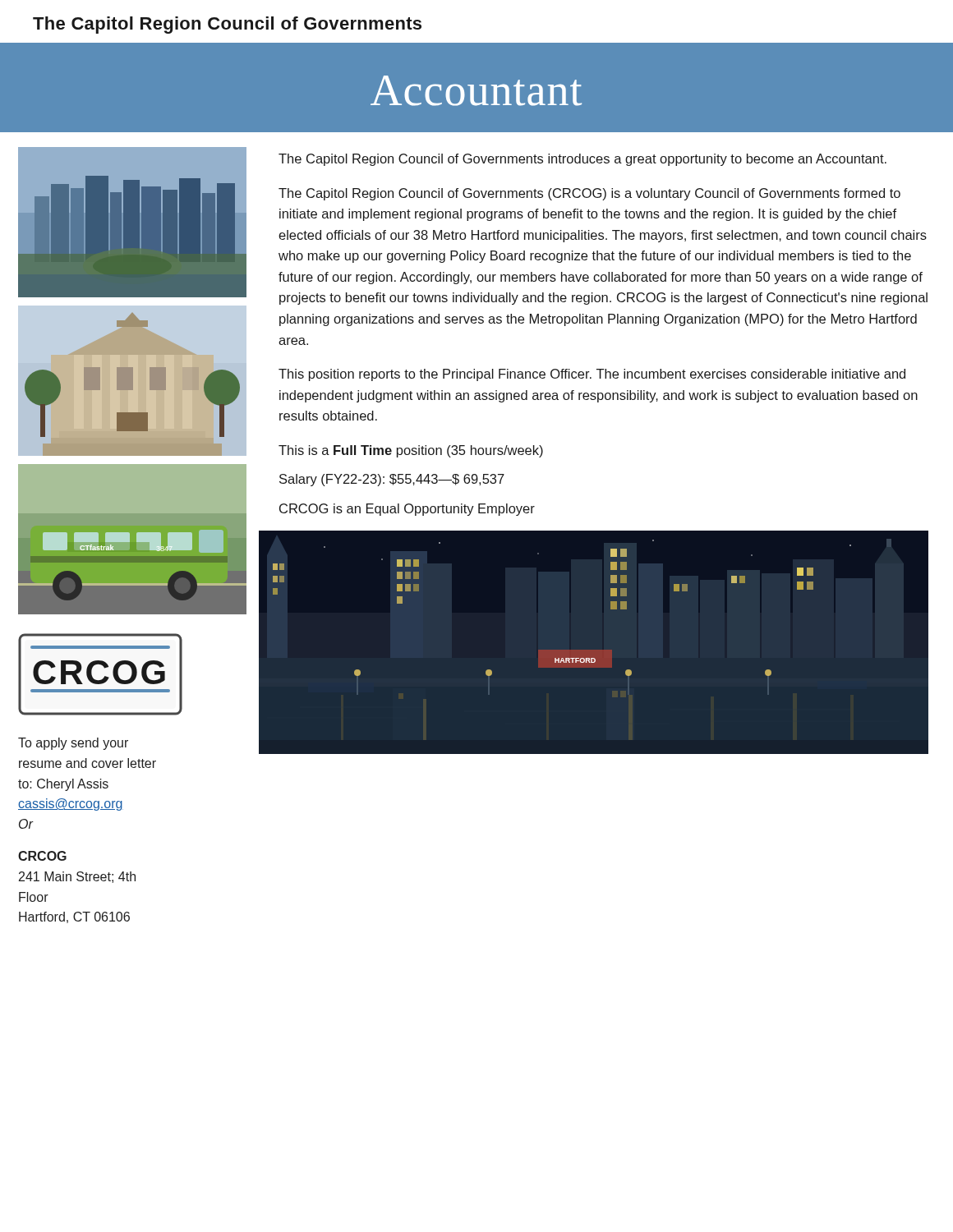Find the block on this page that starts "The Capitol Region Council of Governments introduces"
The height and width of the screenshot is (1232, 953).
(x=583, y=159)
